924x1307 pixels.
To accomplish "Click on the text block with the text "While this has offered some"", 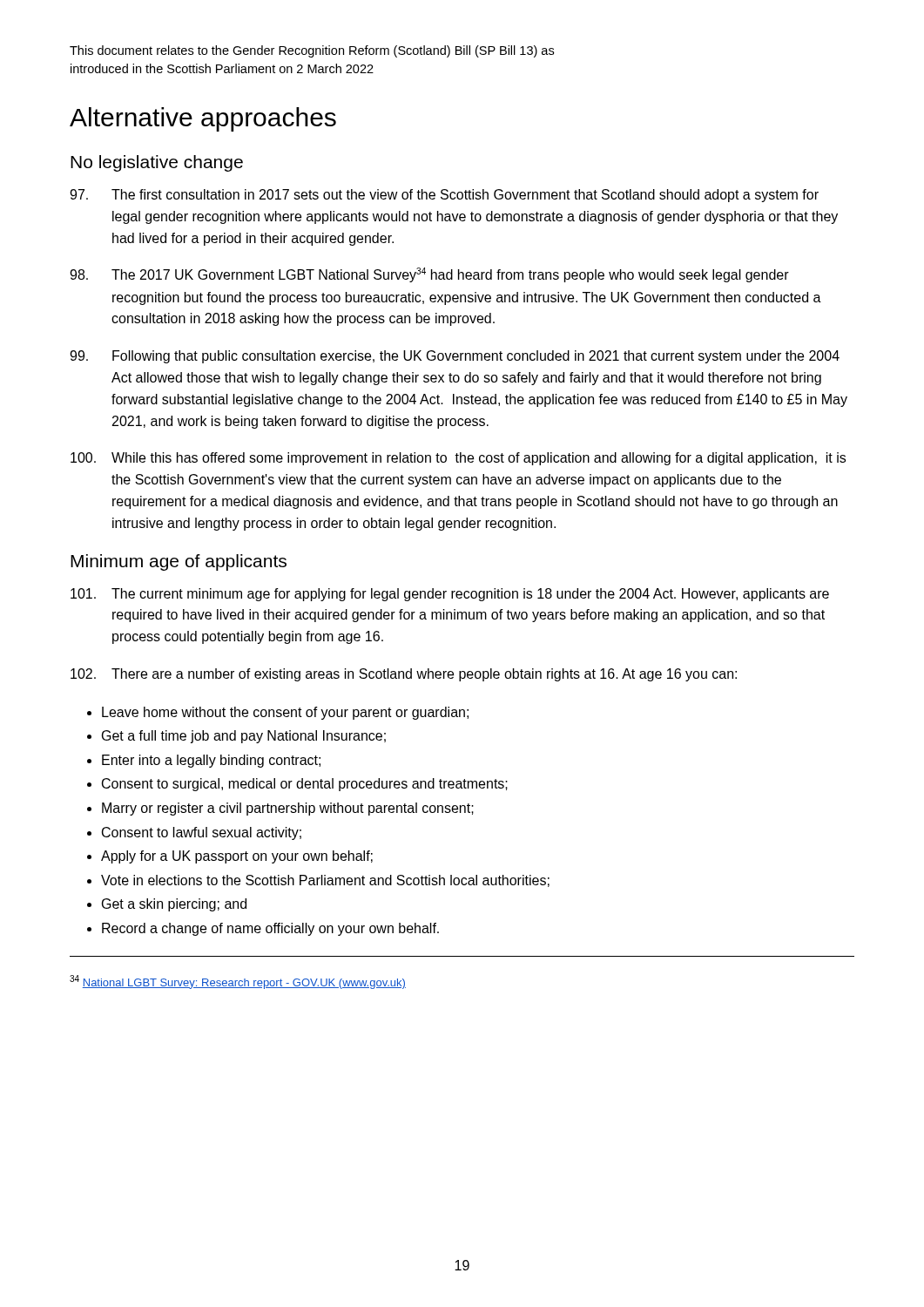I will [x=460, y=491].
